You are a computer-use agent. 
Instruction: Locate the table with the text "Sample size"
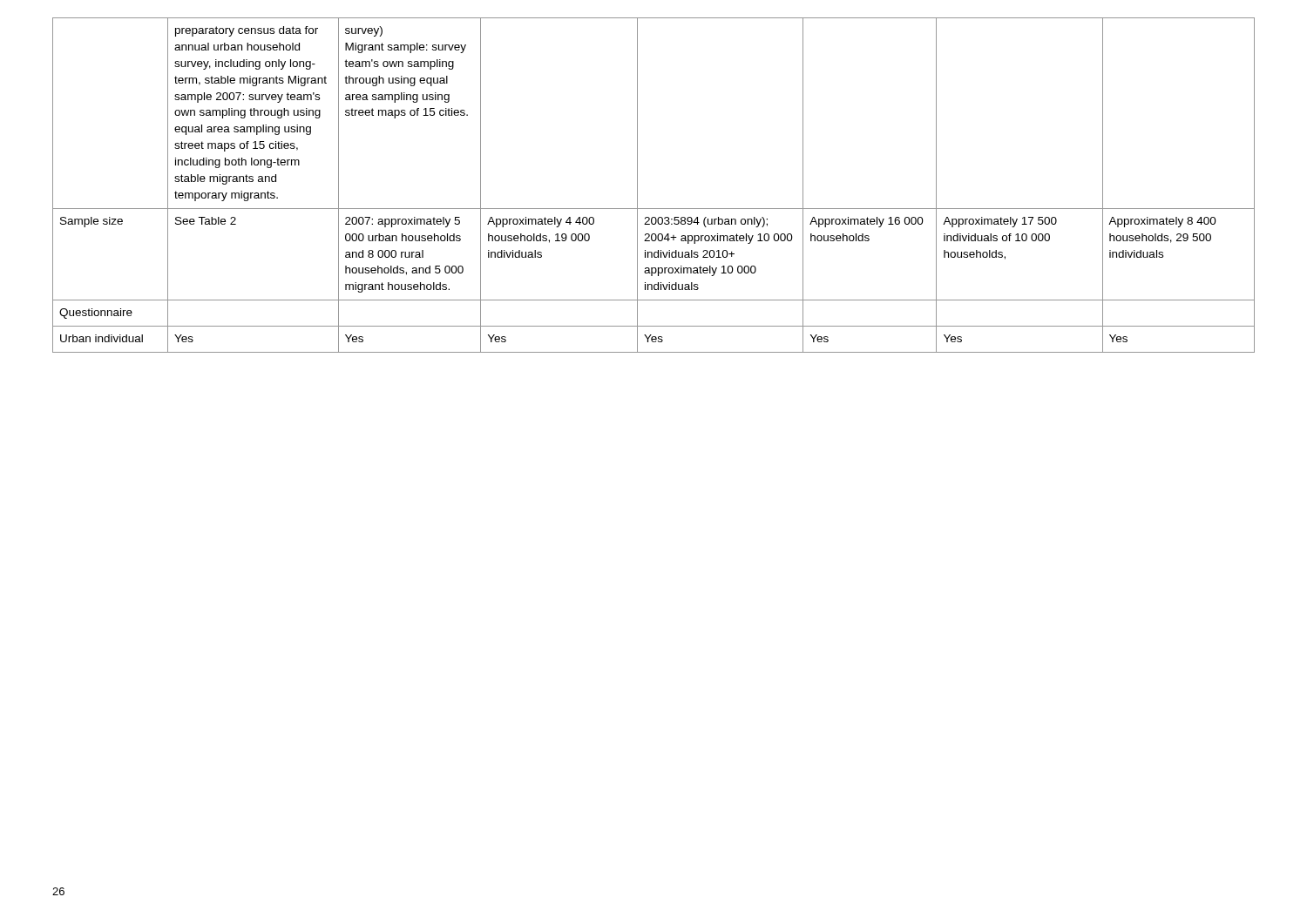(x=654, y=185)
